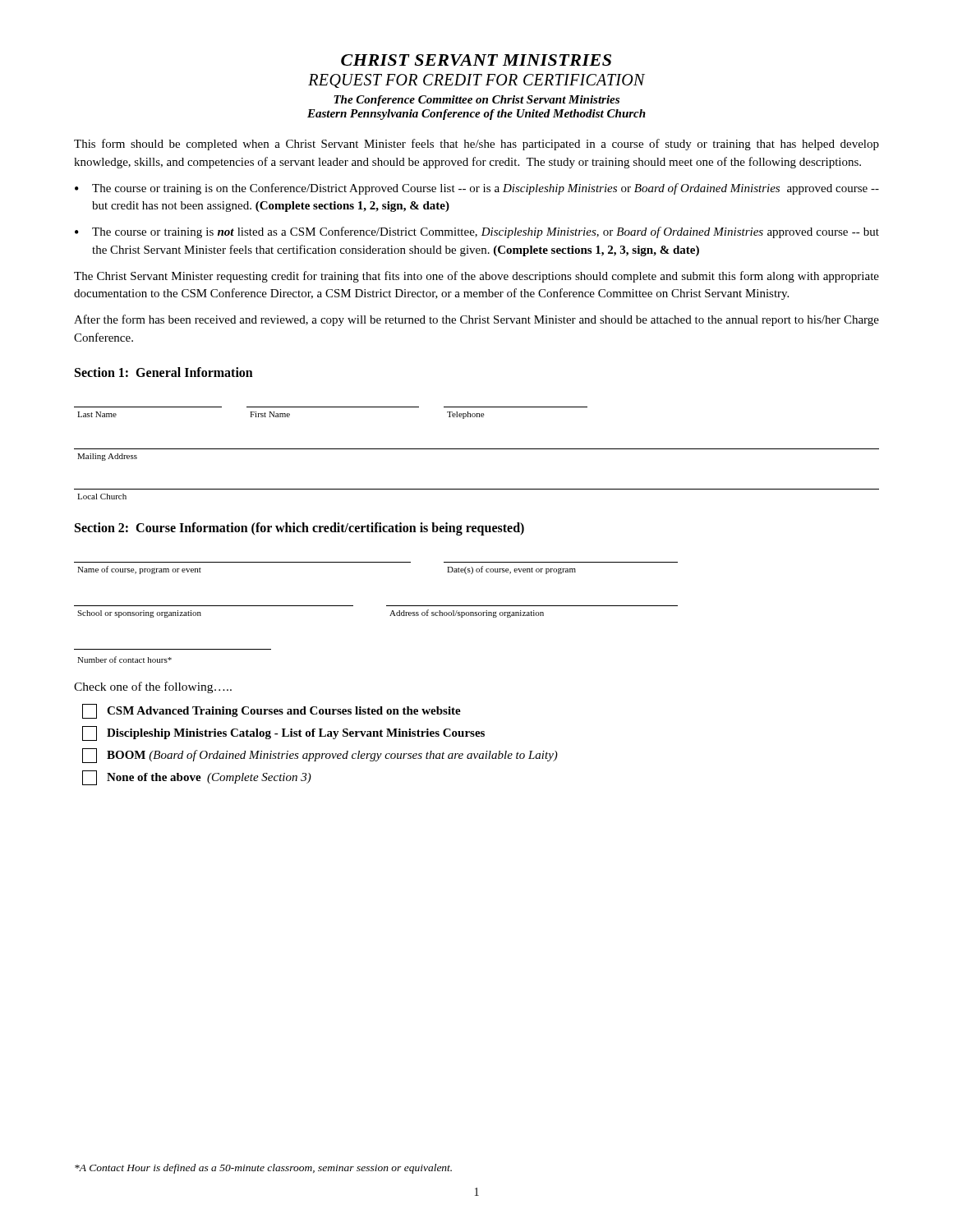Locate the title that opens with "CHRIST SERVANT MINISTRIES REQUEST FOR"

point(476,85)
